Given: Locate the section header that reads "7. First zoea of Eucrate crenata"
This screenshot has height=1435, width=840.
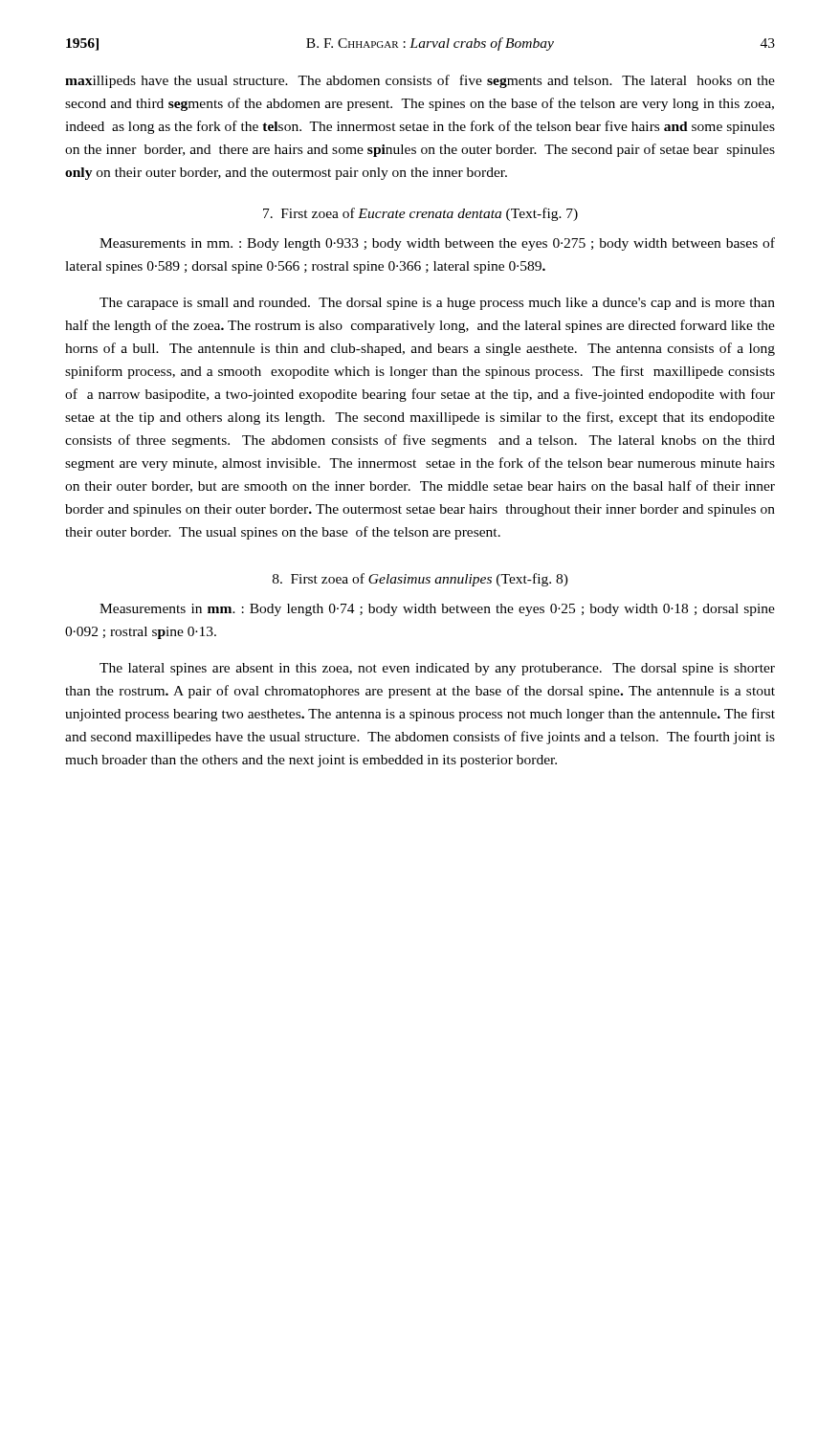Looking at the screenshot, I should pyautogui.click(x=420, y=213).
